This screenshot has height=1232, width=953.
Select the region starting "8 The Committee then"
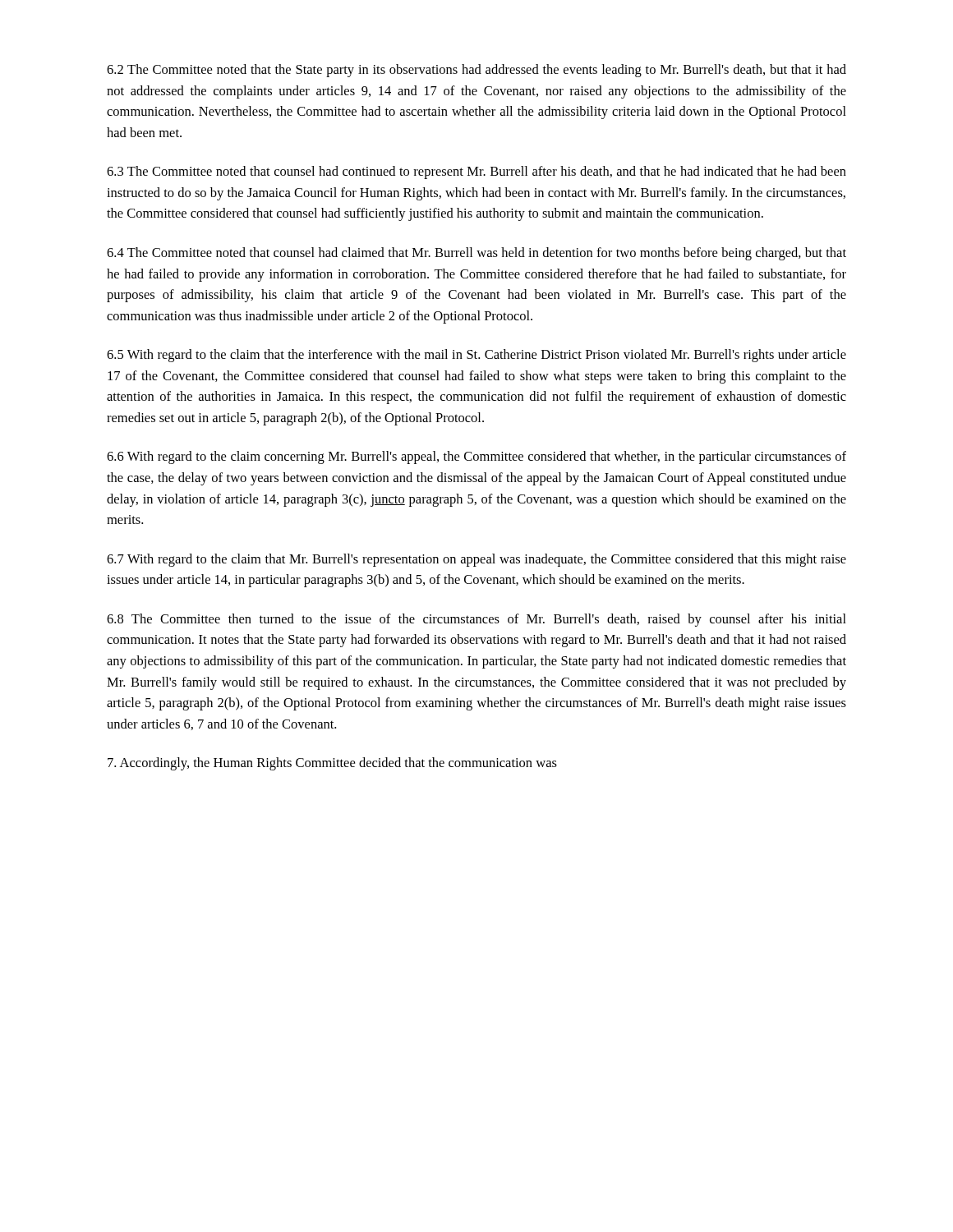[476, 671]
